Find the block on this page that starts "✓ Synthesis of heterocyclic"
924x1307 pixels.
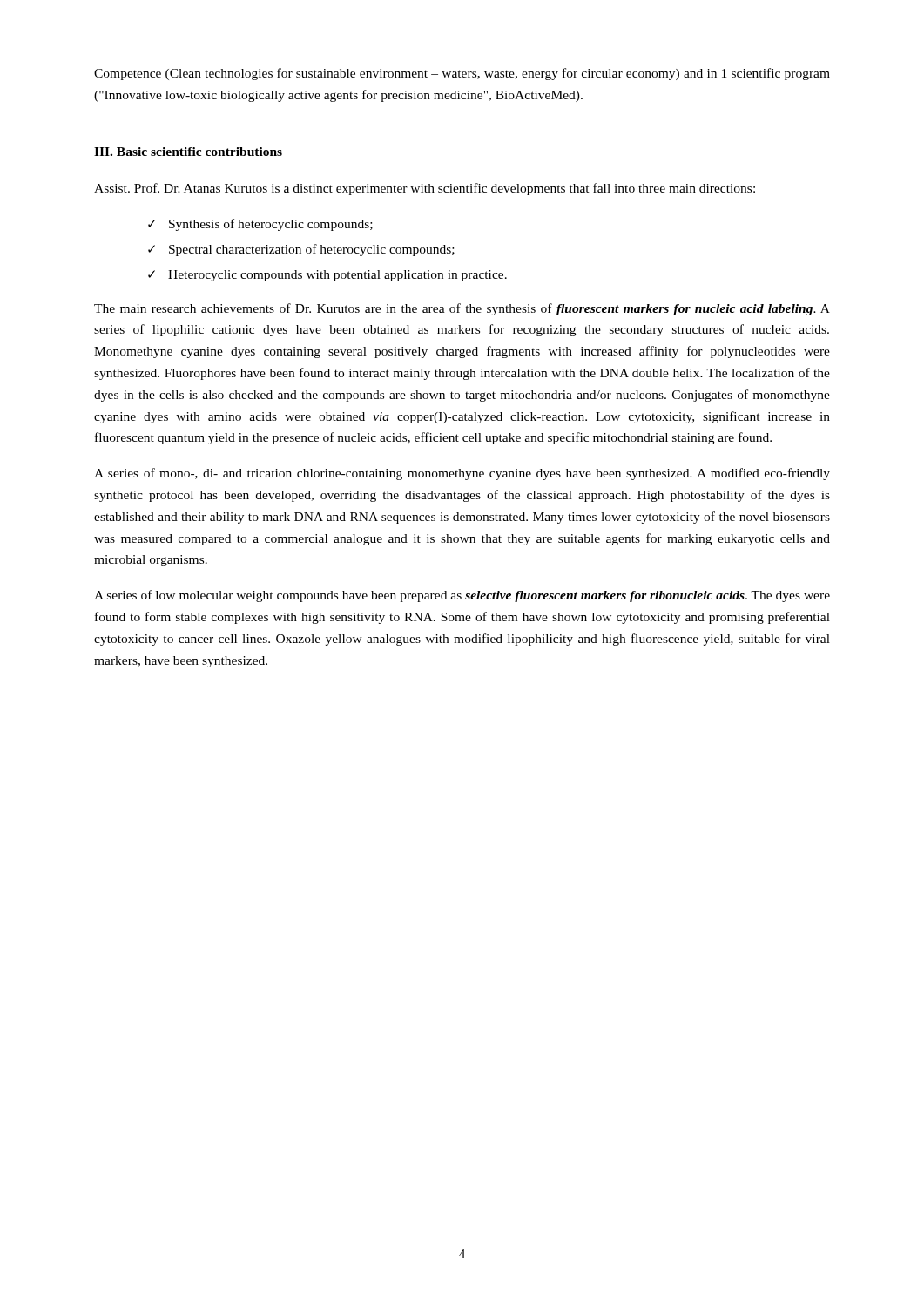point(260,224)
